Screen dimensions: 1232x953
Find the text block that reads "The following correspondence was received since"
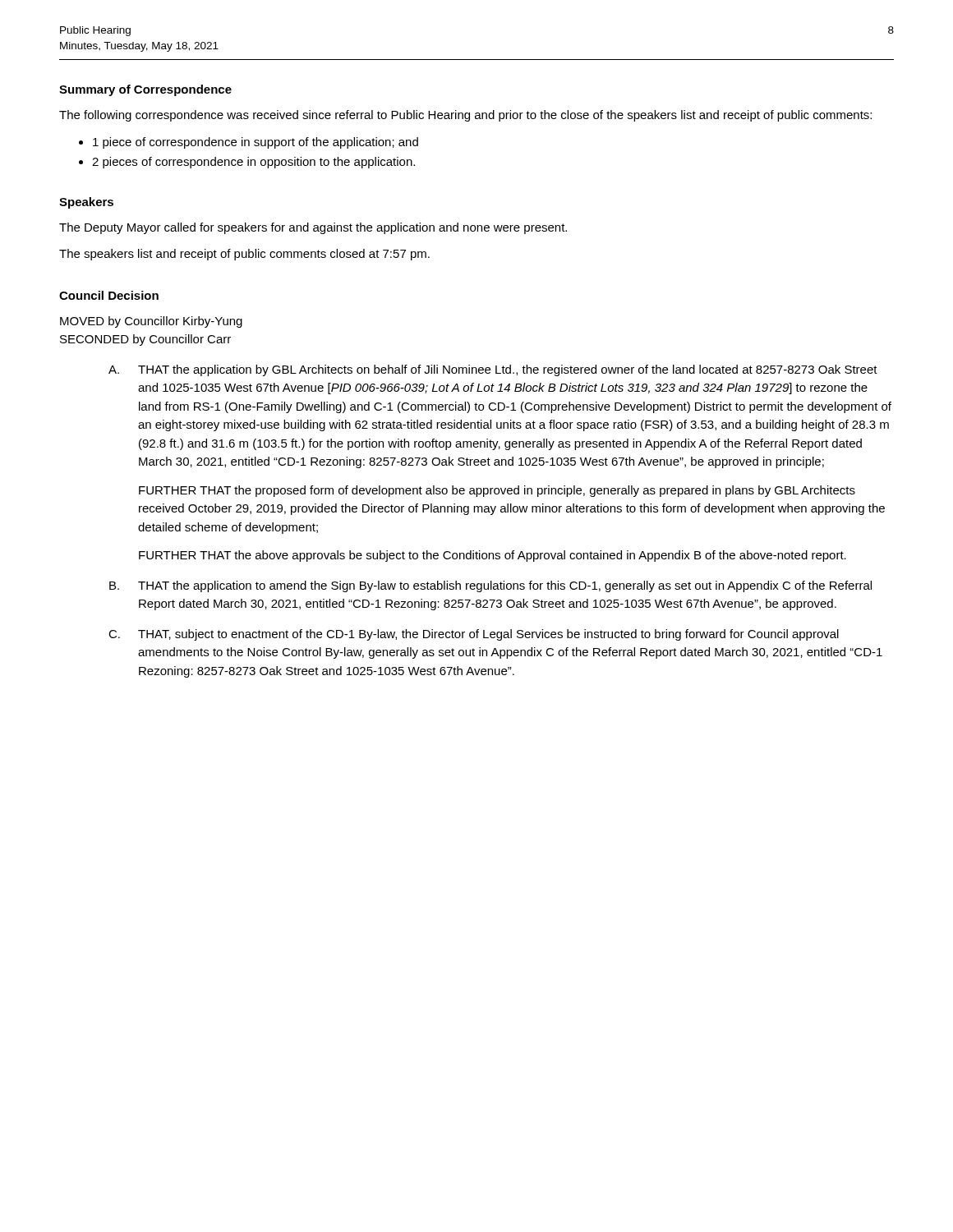(x=466, y=115)
